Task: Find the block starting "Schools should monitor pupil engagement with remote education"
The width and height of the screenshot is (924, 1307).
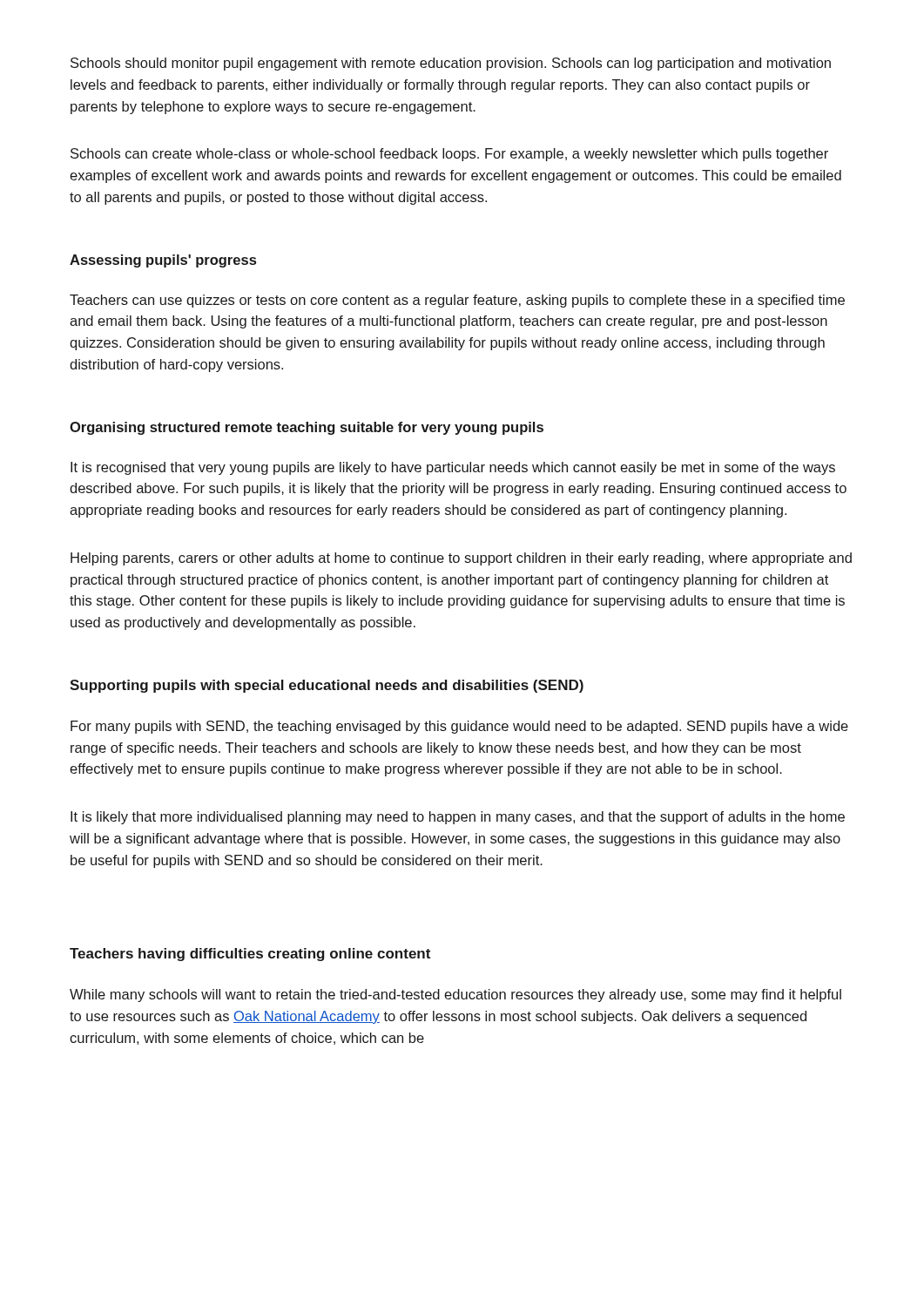Action: (x=451, y=84)
